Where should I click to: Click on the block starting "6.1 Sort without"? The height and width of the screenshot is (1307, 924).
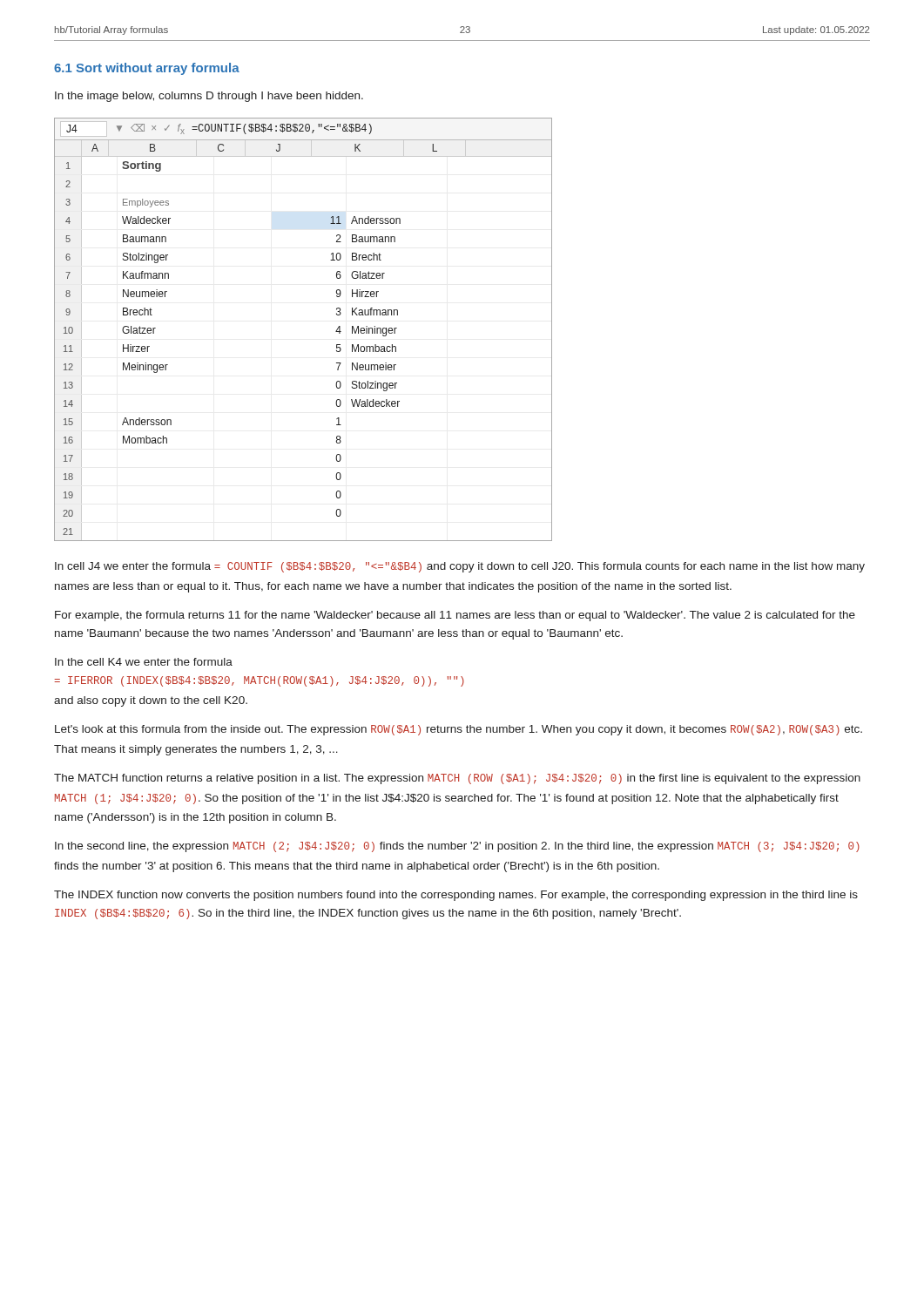tap(147, 68)
